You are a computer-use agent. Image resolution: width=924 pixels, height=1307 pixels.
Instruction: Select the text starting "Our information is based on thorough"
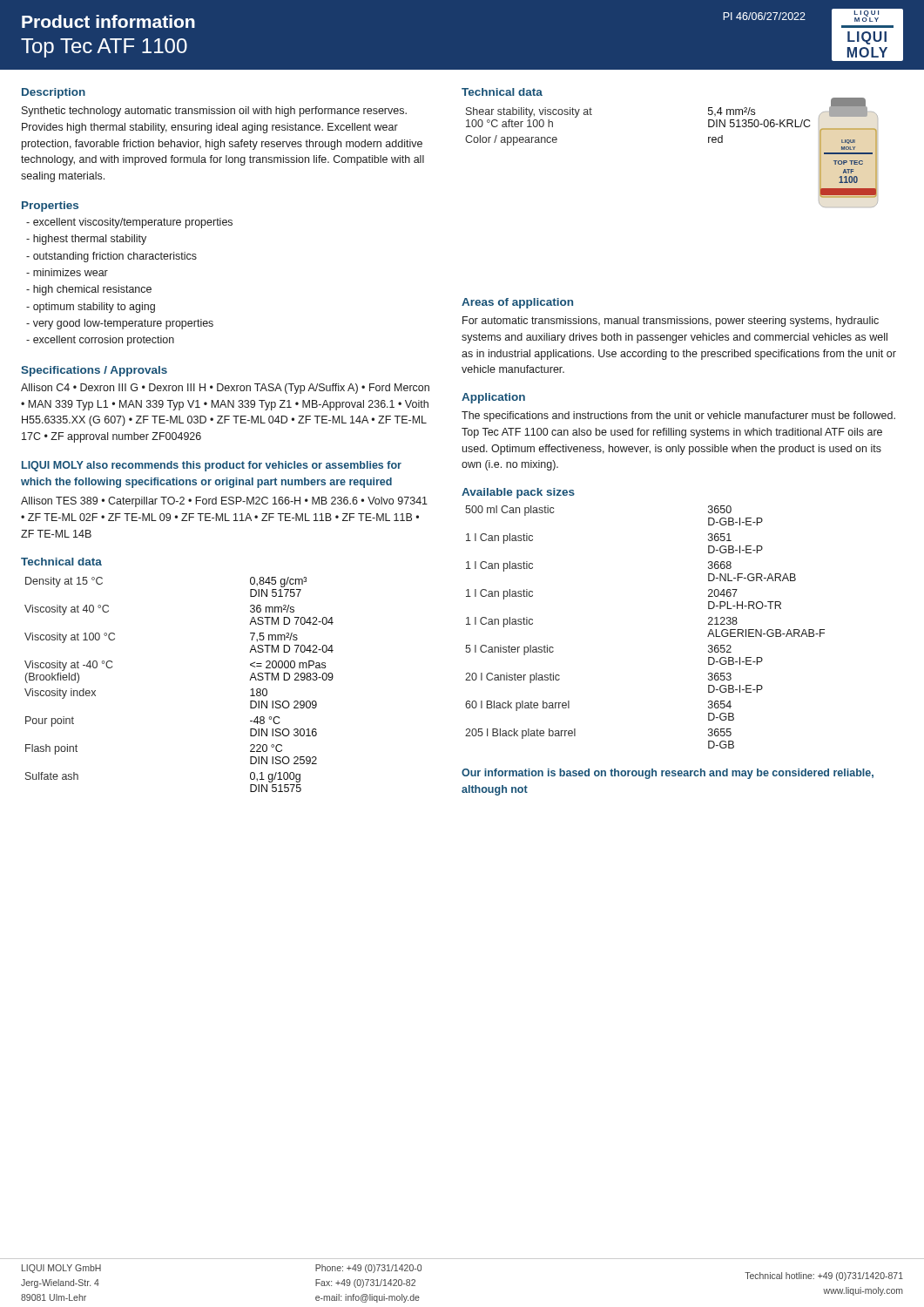tap(668, 781)
